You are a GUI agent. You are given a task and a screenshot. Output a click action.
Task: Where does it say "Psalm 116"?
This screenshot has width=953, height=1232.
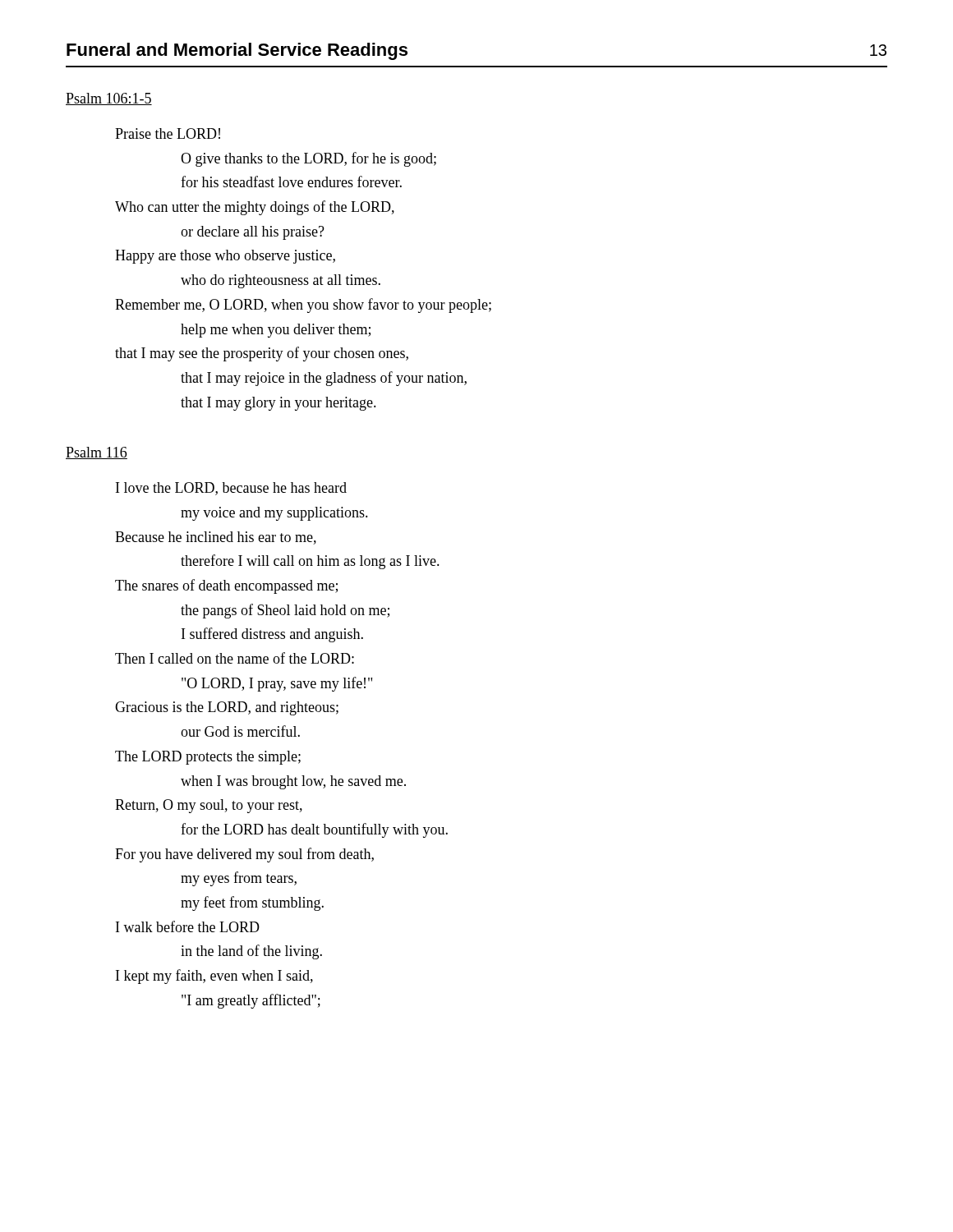[x=96, y=453]
